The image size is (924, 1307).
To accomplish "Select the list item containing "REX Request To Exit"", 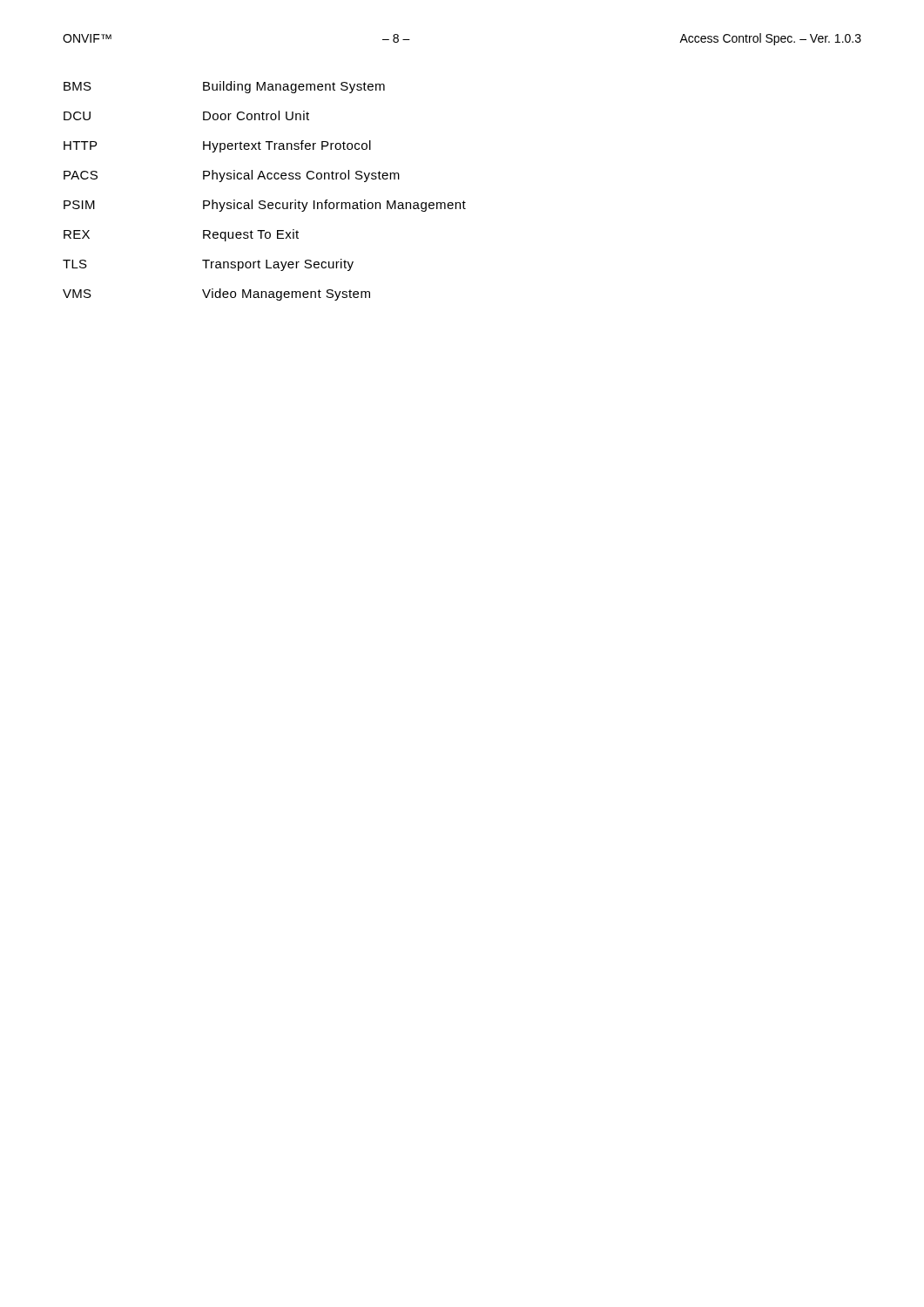I will click(77, 235).
